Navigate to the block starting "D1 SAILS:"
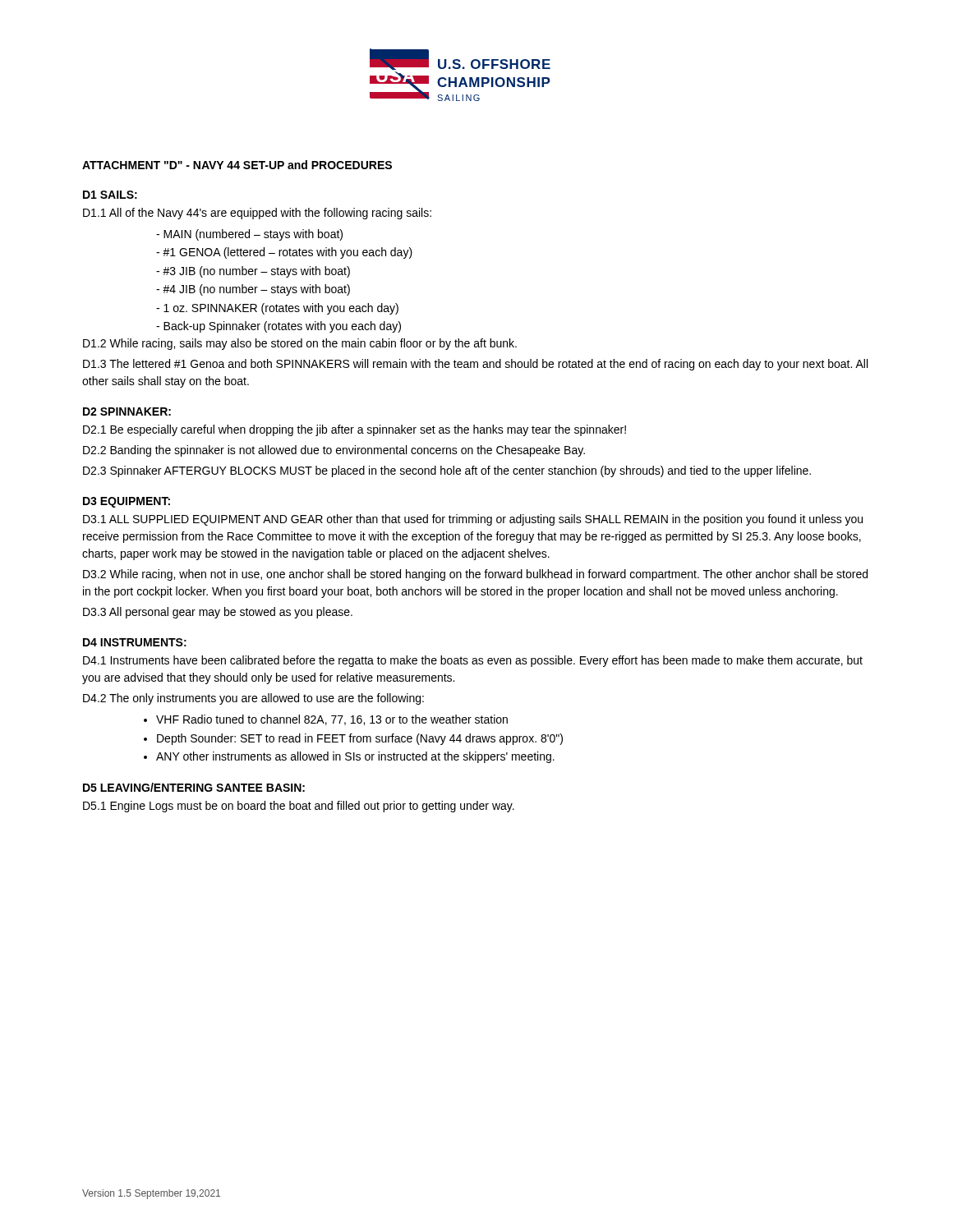 click(110, 195)
